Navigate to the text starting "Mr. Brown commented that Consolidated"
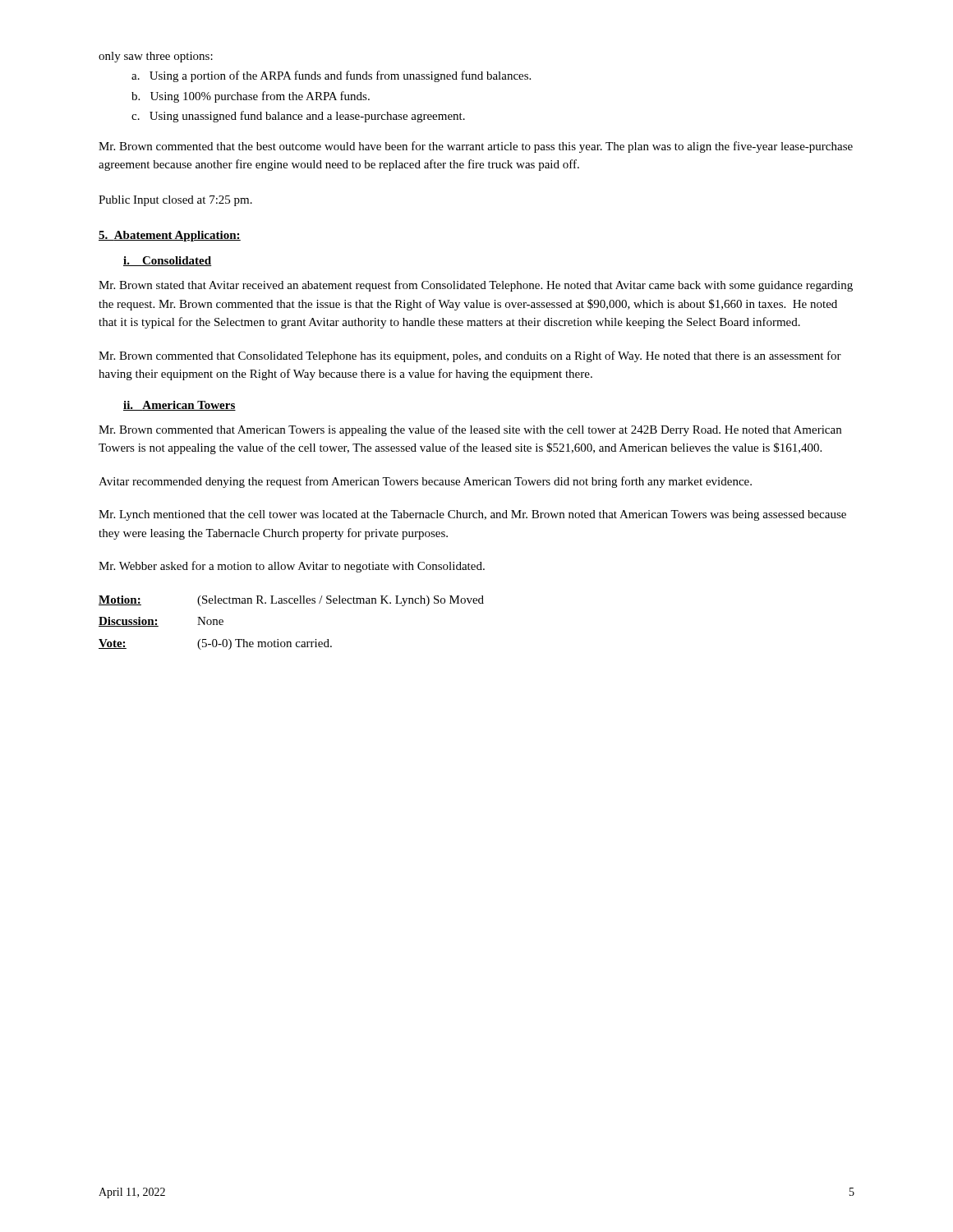This screenshot has width=953, height=1232. (x=476, y=365)
